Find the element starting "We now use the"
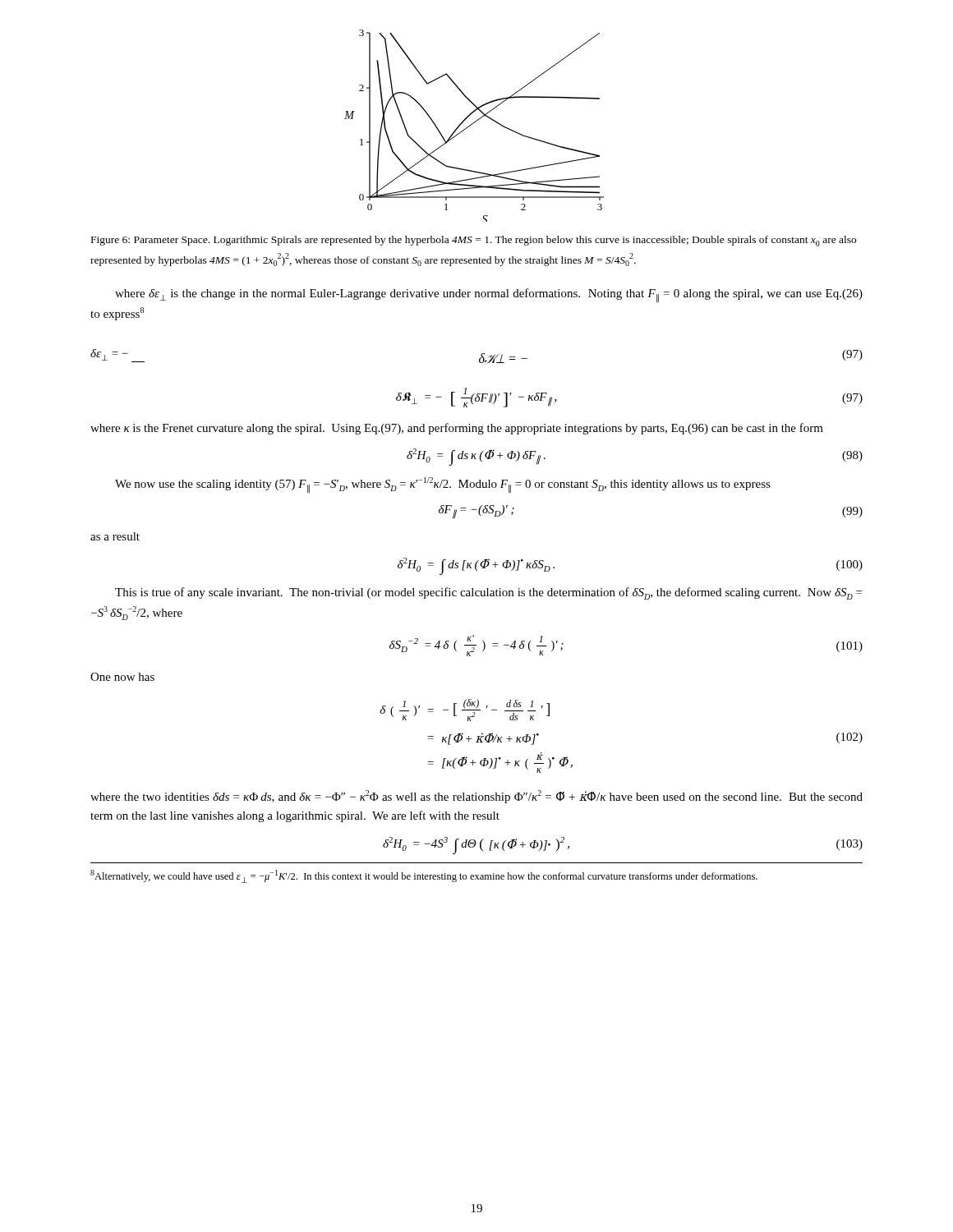Image resolution: width=953 pixels, height=1232 pixels. point(443,484)
